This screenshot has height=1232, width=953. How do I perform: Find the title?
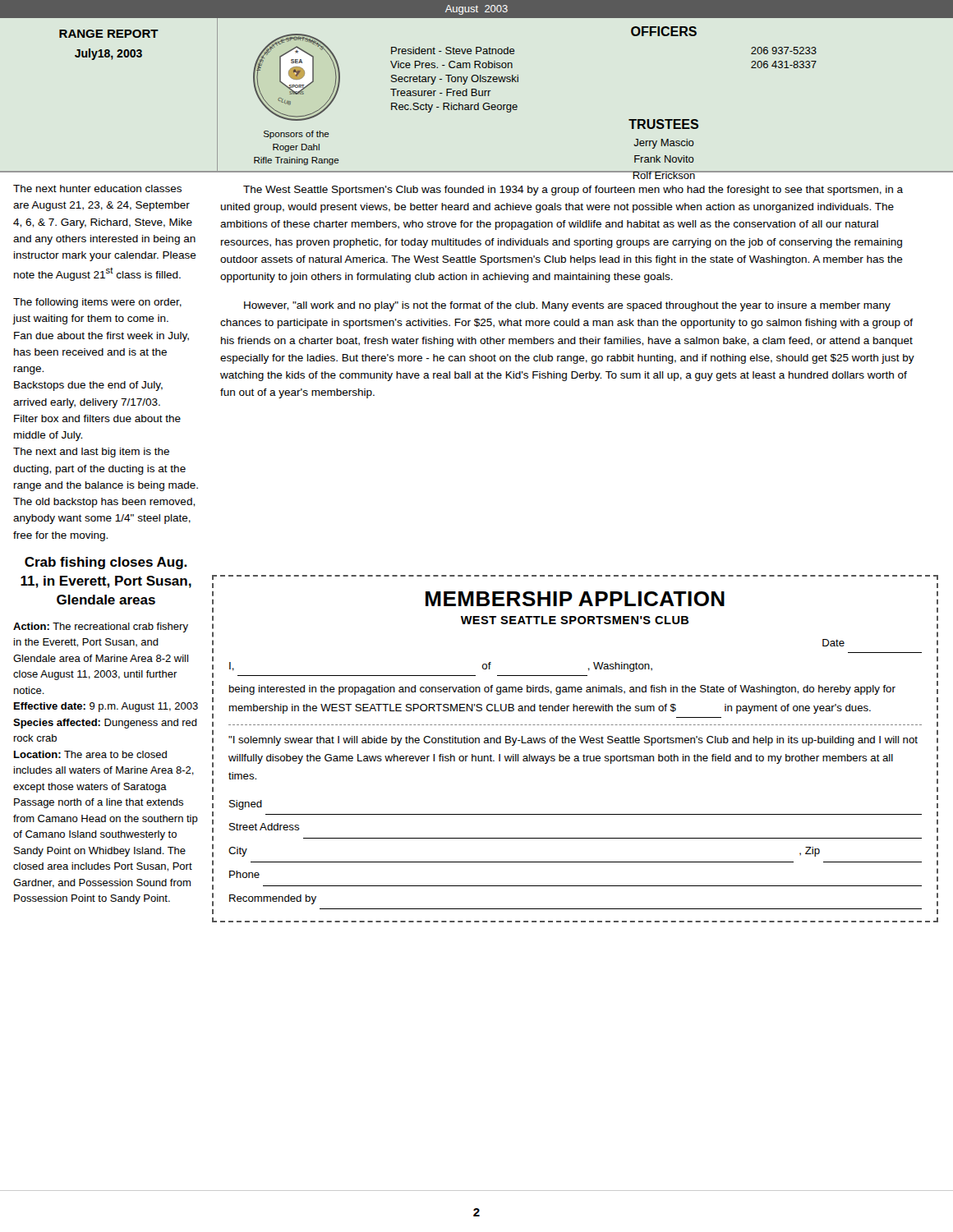(575, 748)
